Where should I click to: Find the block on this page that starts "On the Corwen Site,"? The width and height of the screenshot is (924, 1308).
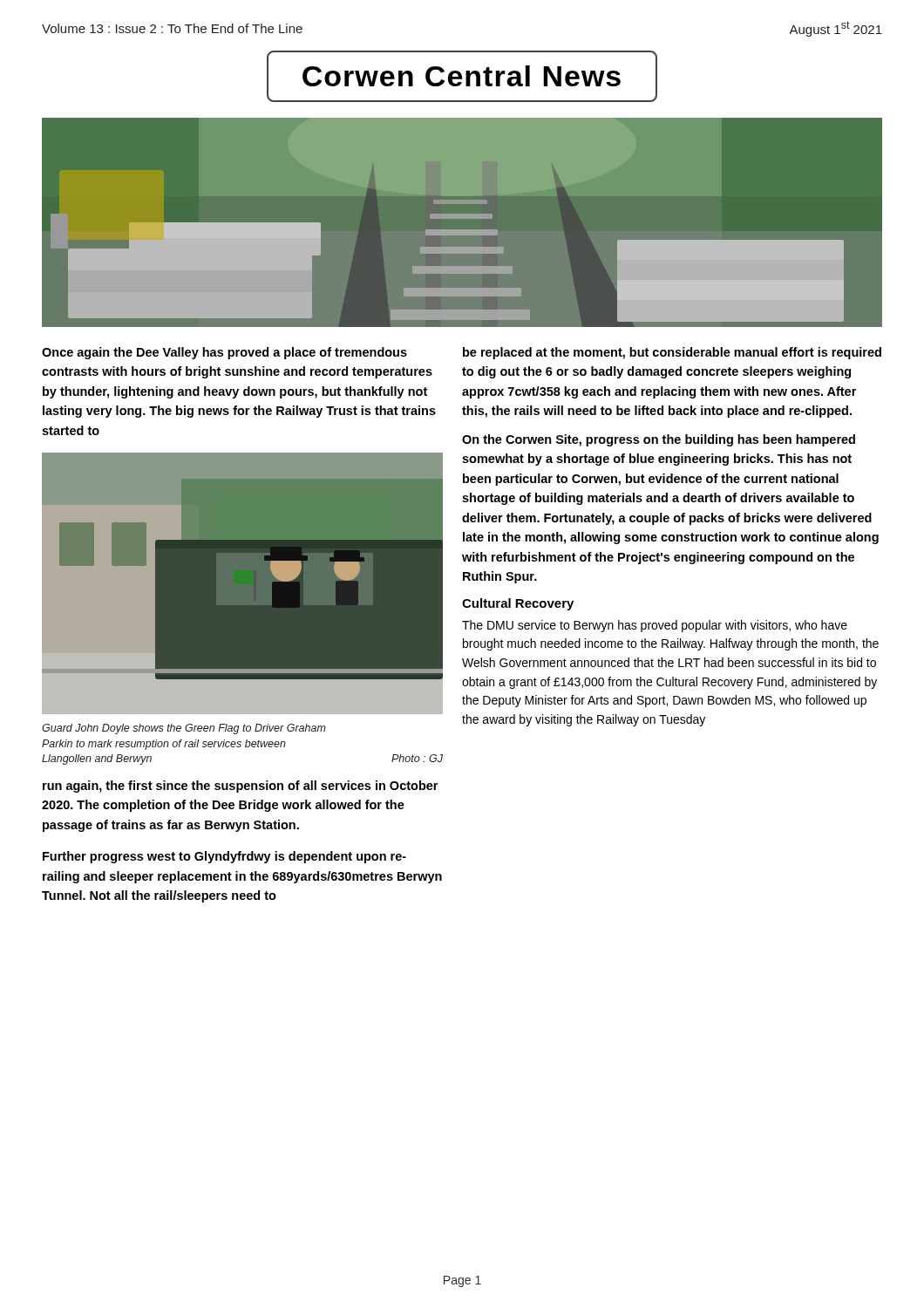(x=671, y=508)
